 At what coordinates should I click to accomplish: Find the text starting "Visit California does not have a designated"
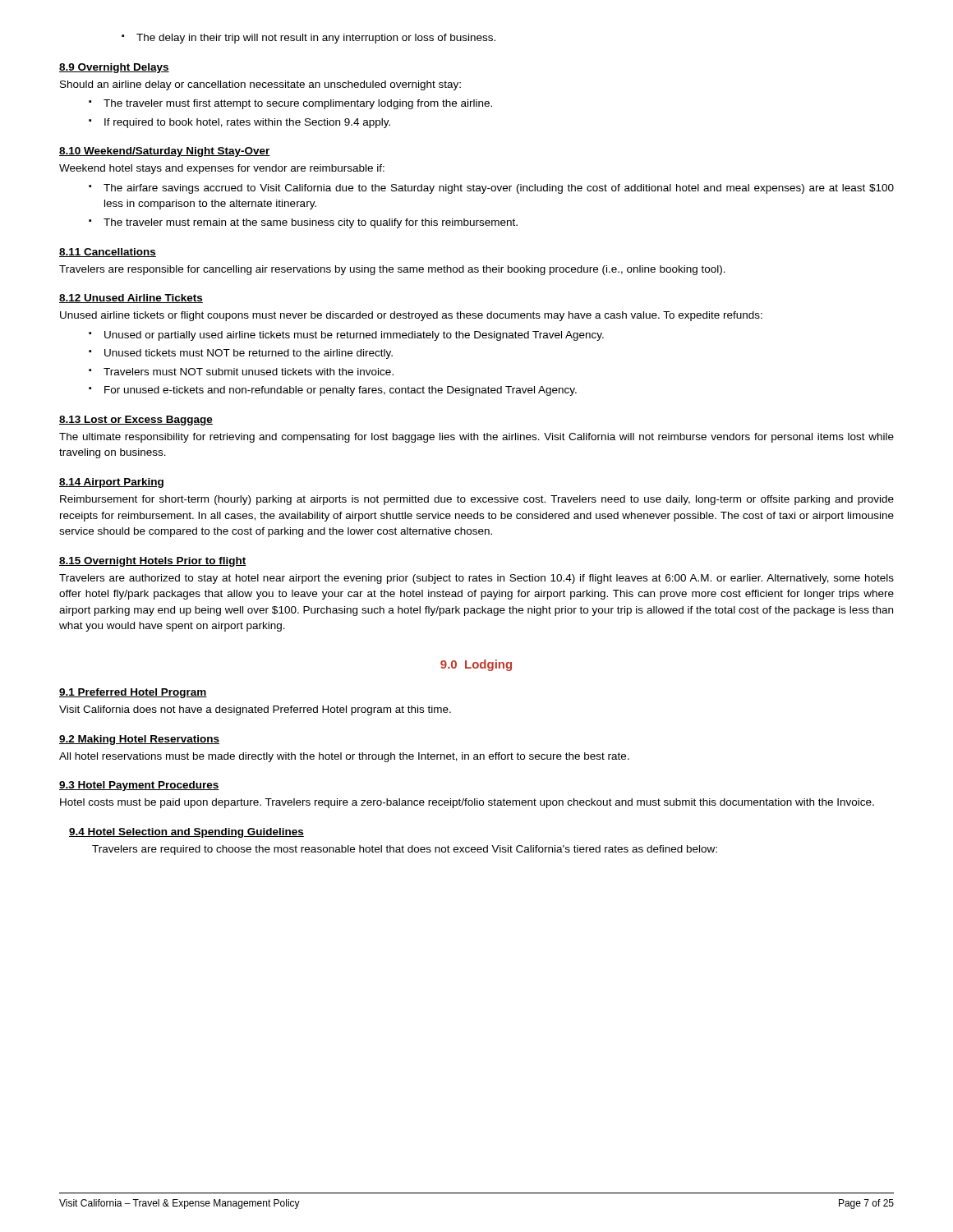[255, 709]
